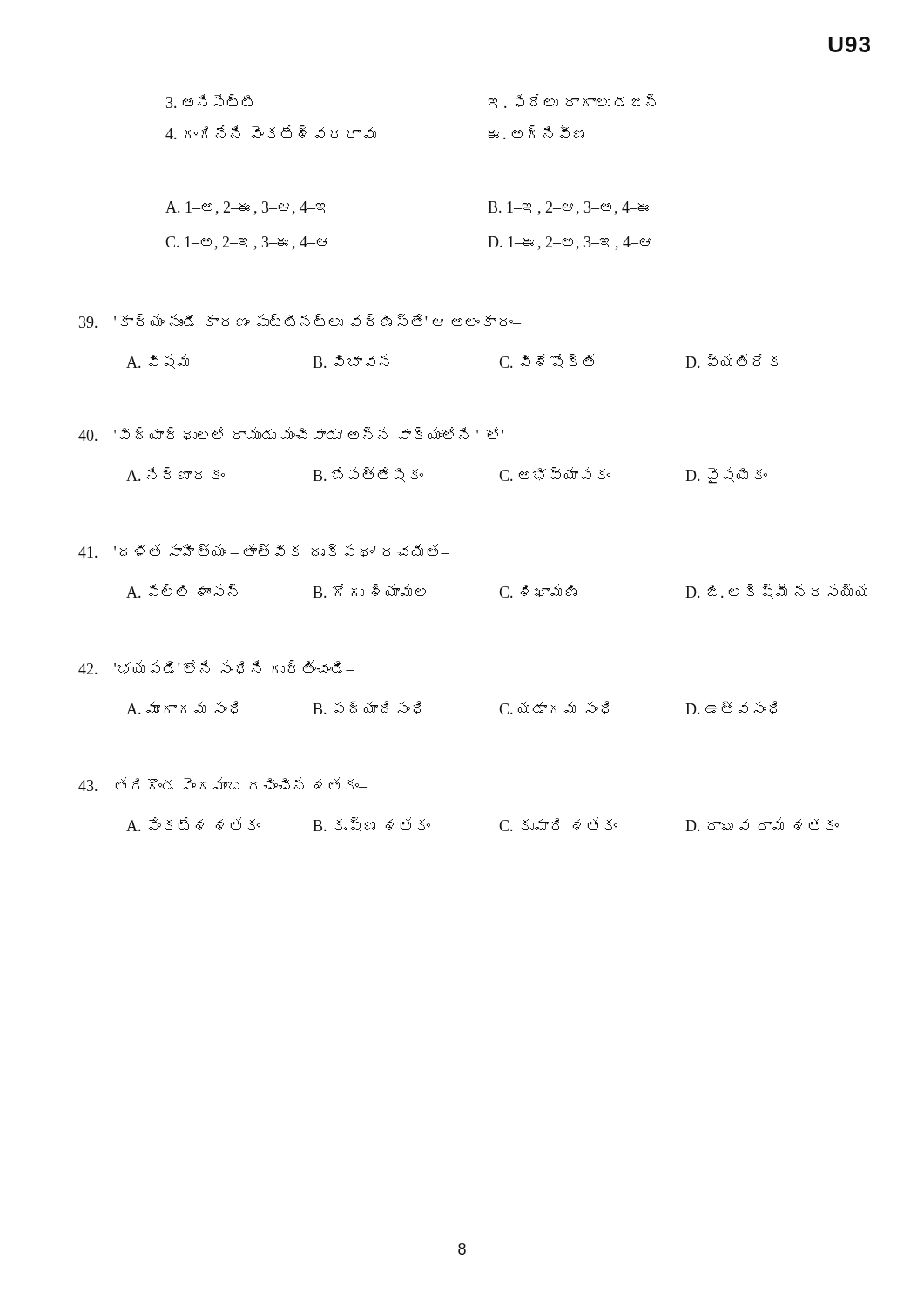Select the list item that reads "D. 1–ఈ, 2–అ,"
924x1307 pixels.
click(570, 242)
